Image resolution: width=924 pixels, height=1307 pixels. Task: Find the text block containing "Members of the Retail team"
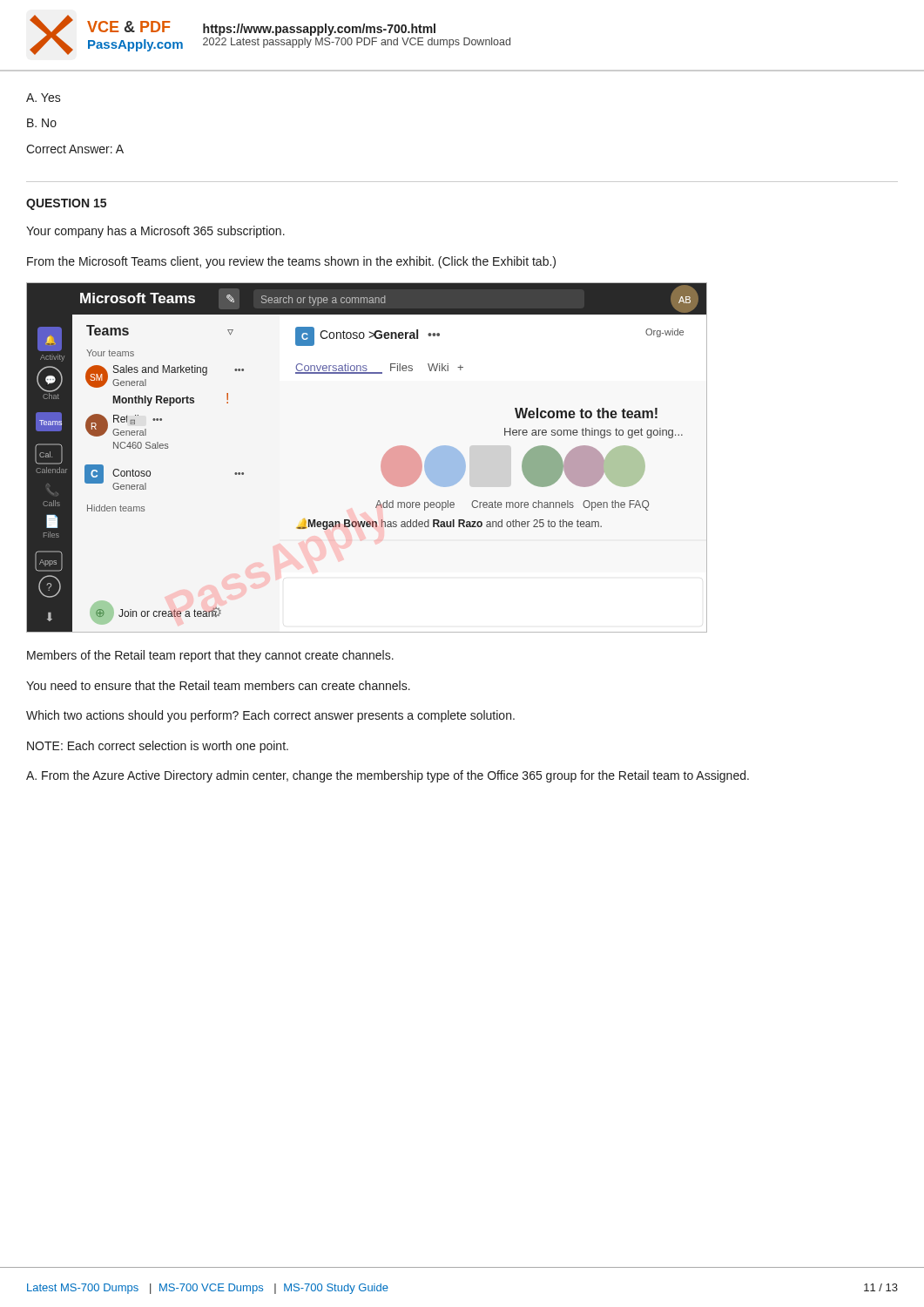click(x=210, y=655)
